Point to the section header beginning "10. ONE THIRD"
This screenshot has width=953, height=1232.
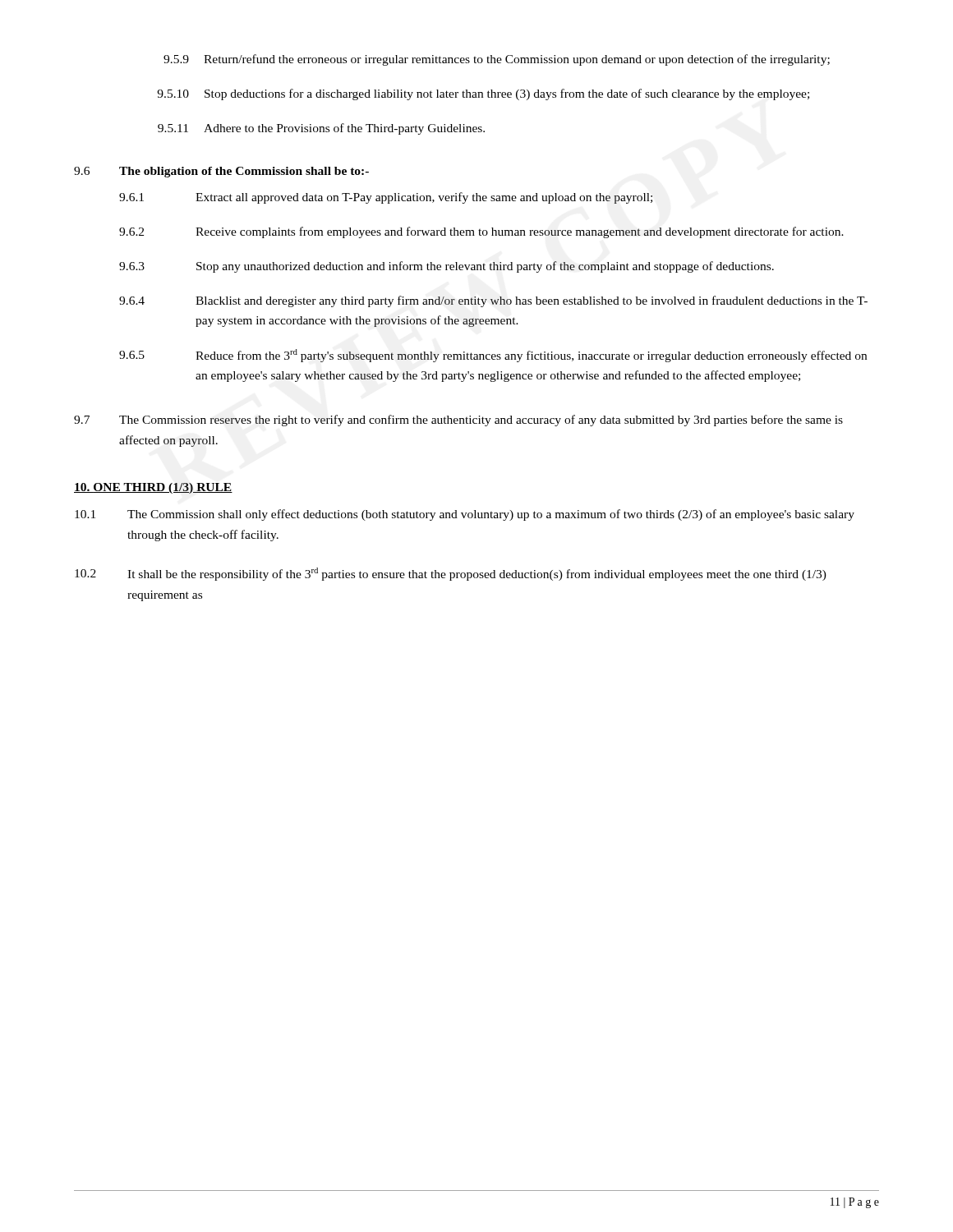(153, 487)
